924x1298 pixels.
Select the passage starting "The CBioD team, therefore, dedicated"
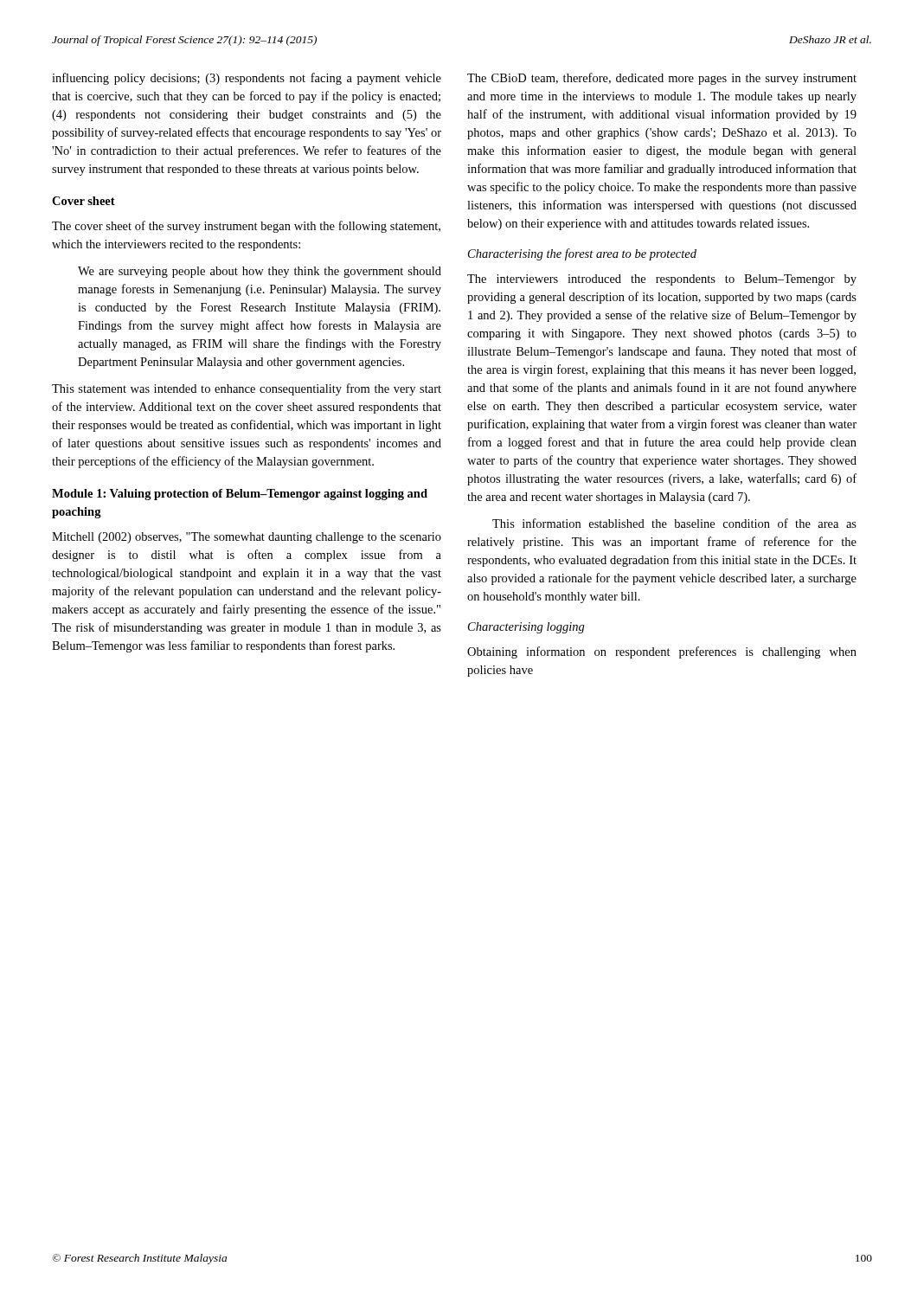(662, 151)
